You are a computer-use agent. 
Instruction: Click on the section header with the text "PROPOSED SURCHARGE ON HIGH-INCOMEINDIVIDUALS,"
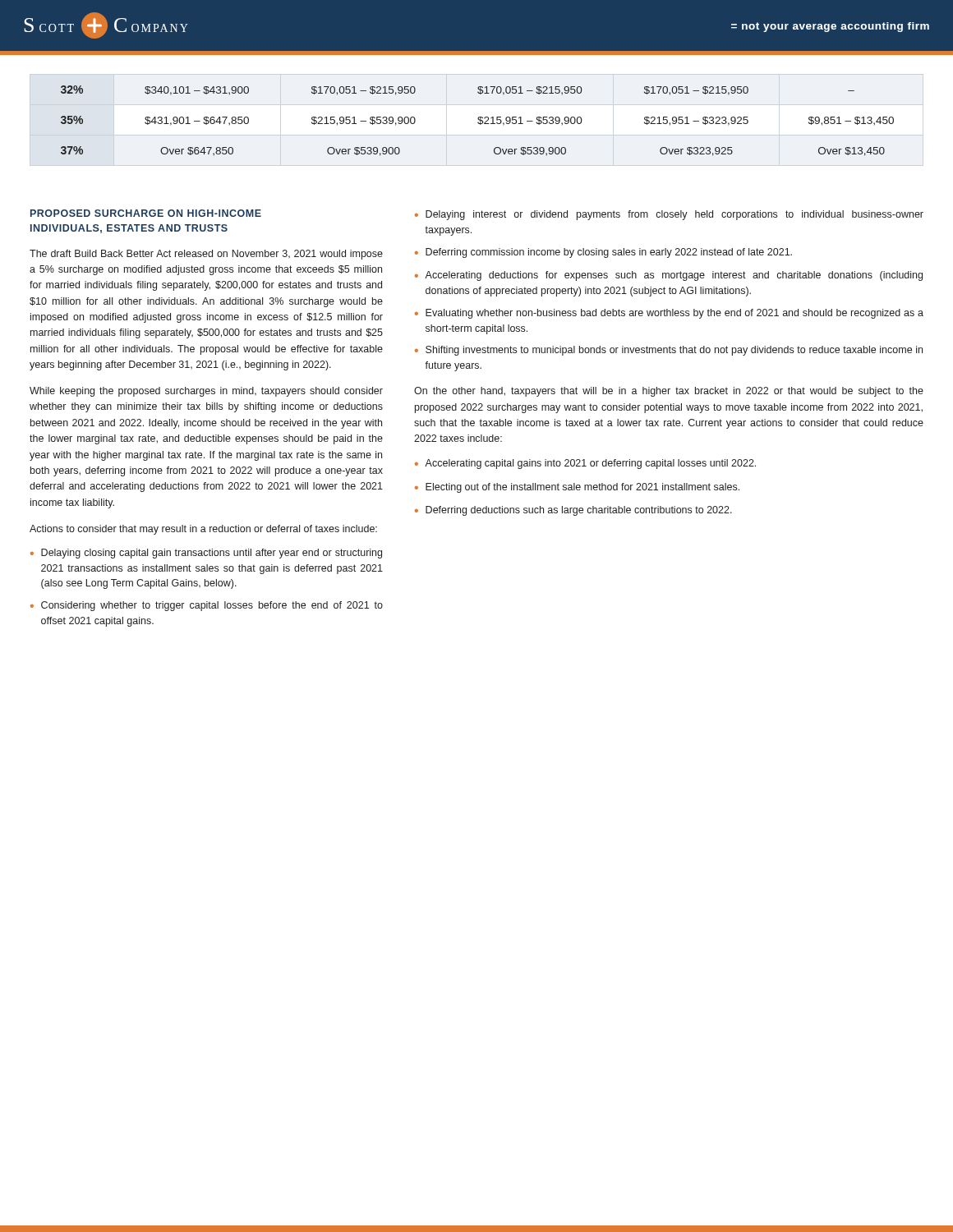[x=206, y=221]
